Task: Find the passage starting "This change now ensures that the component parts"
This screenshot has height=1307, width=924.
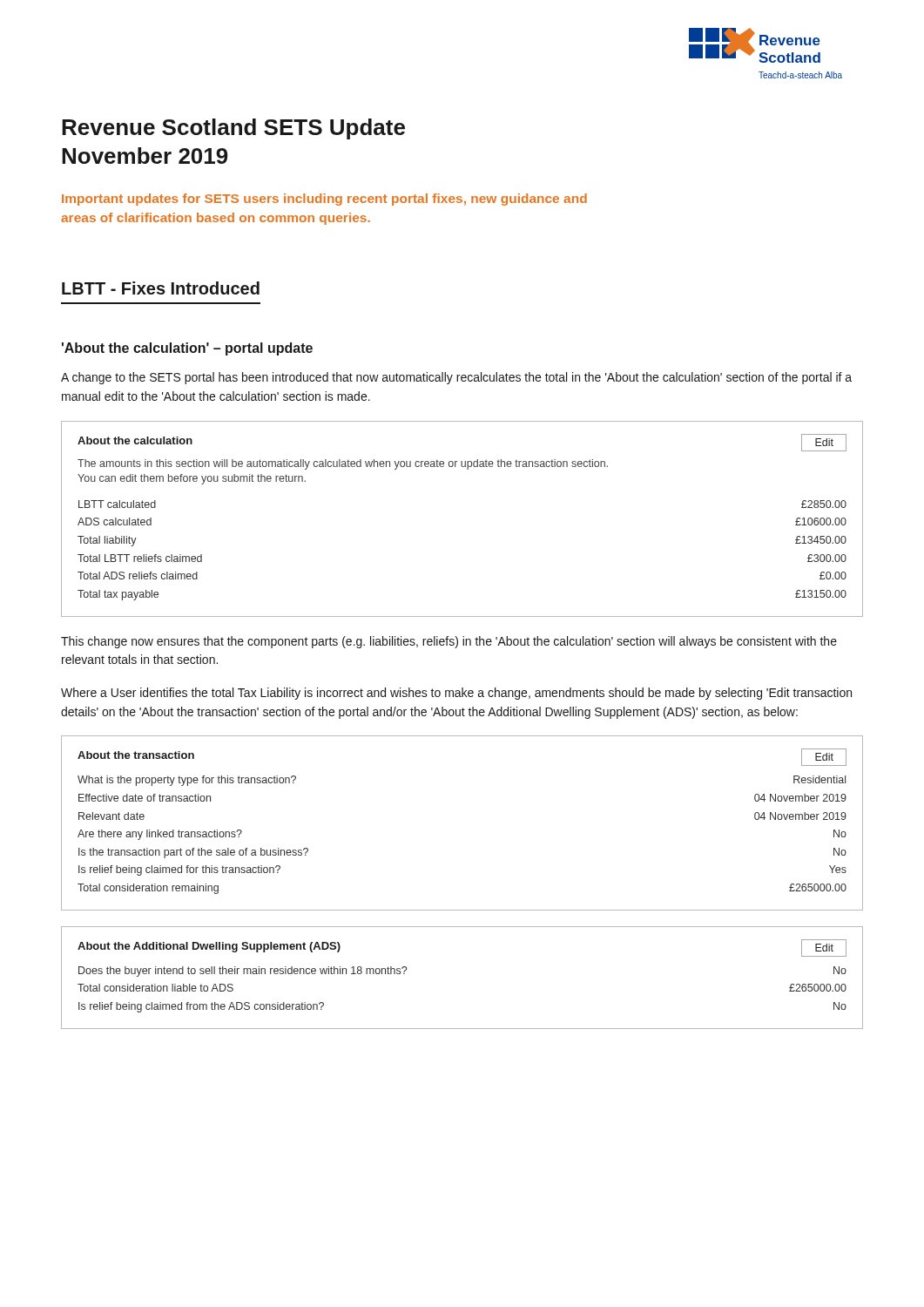Action: pyautogui.click(x=462, y=651)
